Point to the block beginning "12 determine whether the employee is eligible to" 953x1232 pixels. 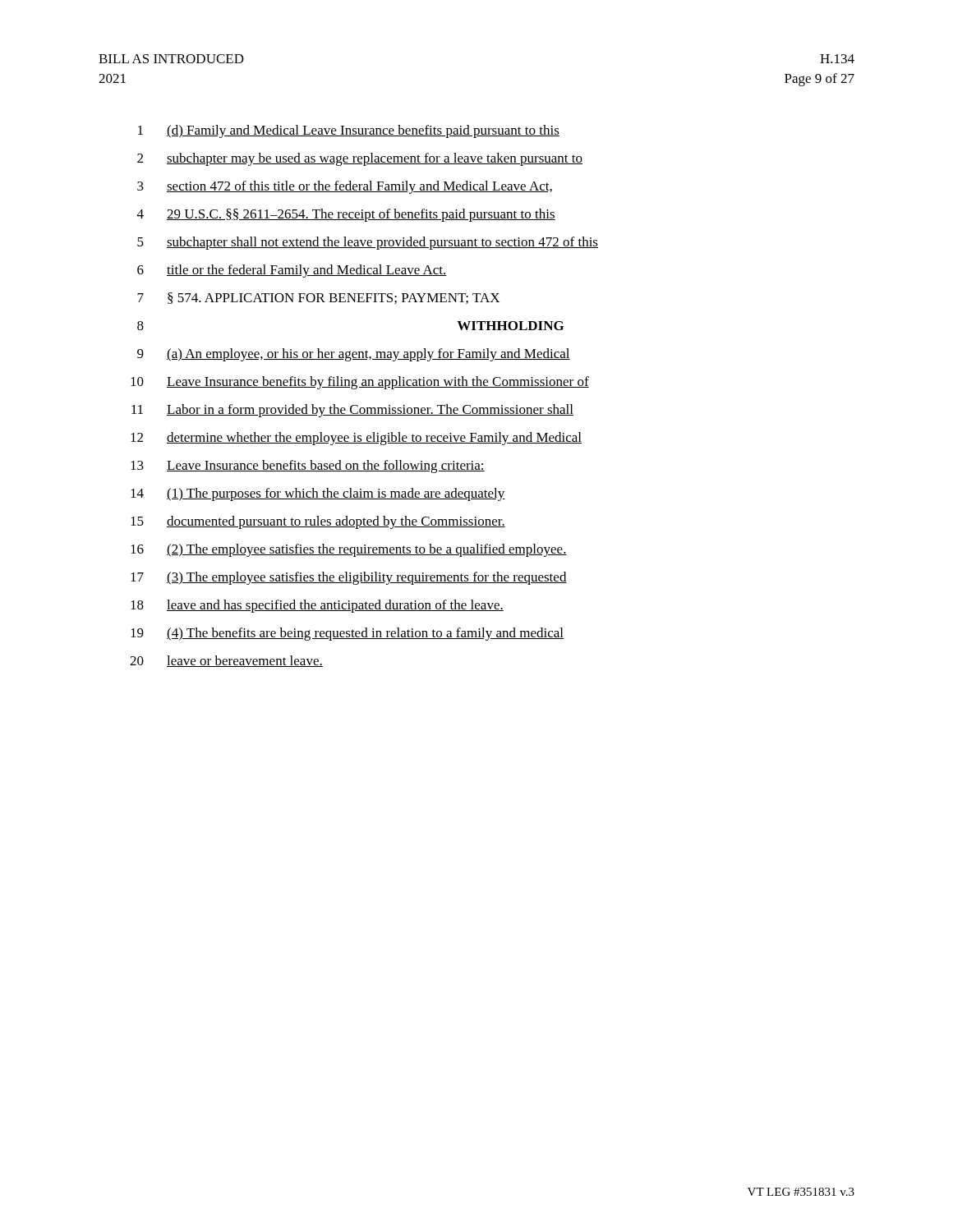476,438
